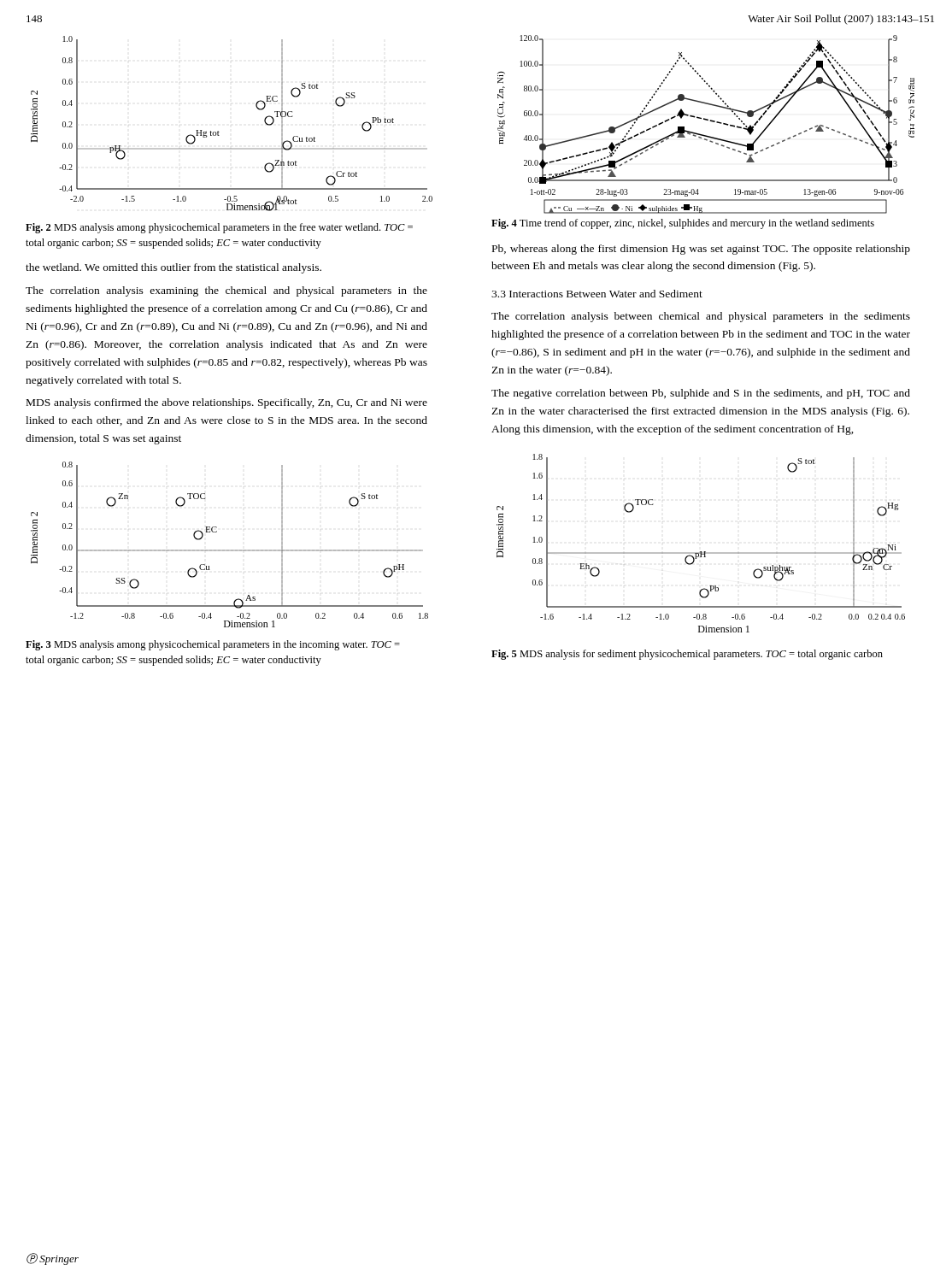Click the caption that begins "Fig. 5 MDS analysis for"

pyautogui.click(x=687, y=654)
